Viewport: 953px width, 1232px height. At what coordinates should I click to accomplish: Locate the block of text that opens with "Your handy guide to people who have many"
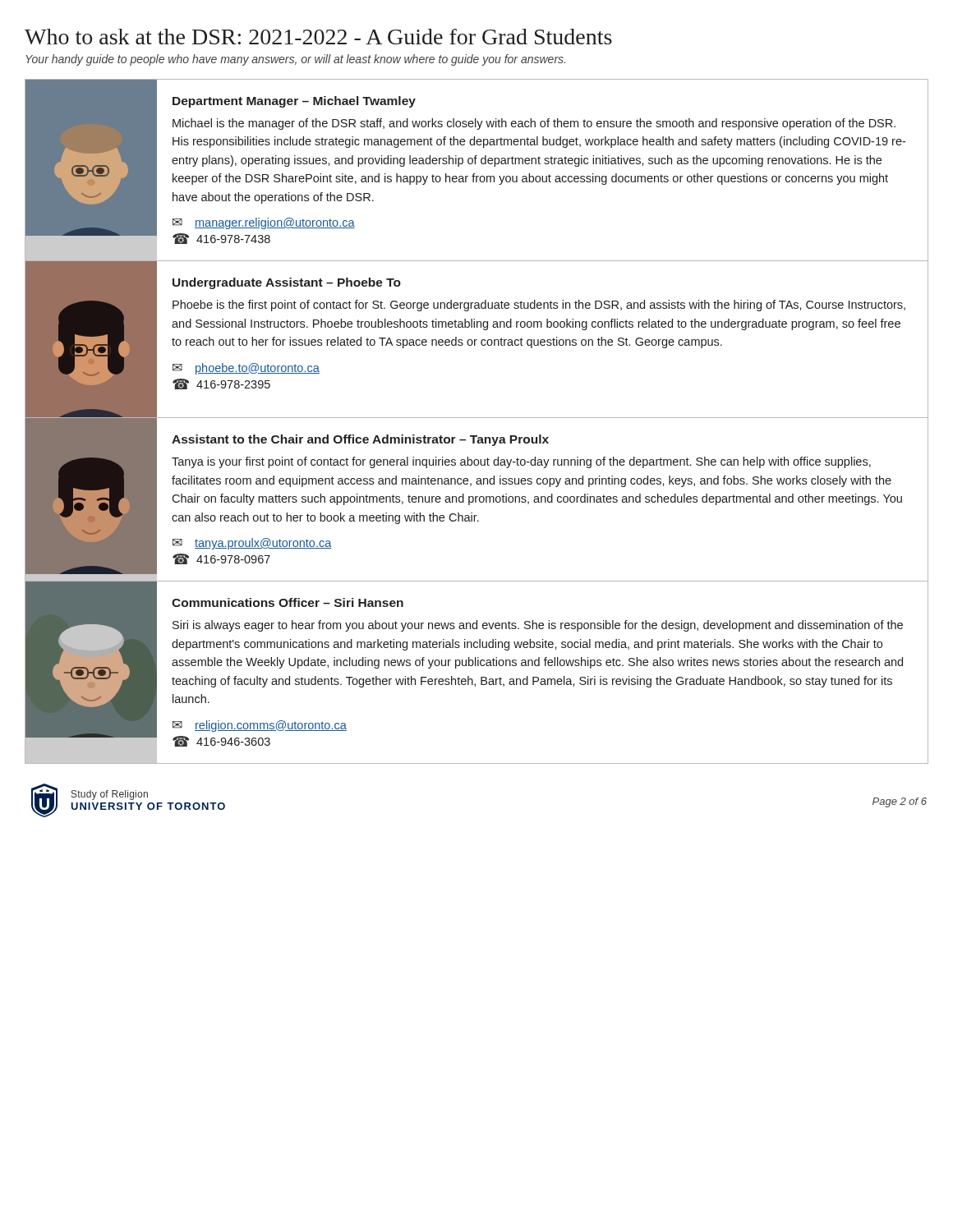296,59
